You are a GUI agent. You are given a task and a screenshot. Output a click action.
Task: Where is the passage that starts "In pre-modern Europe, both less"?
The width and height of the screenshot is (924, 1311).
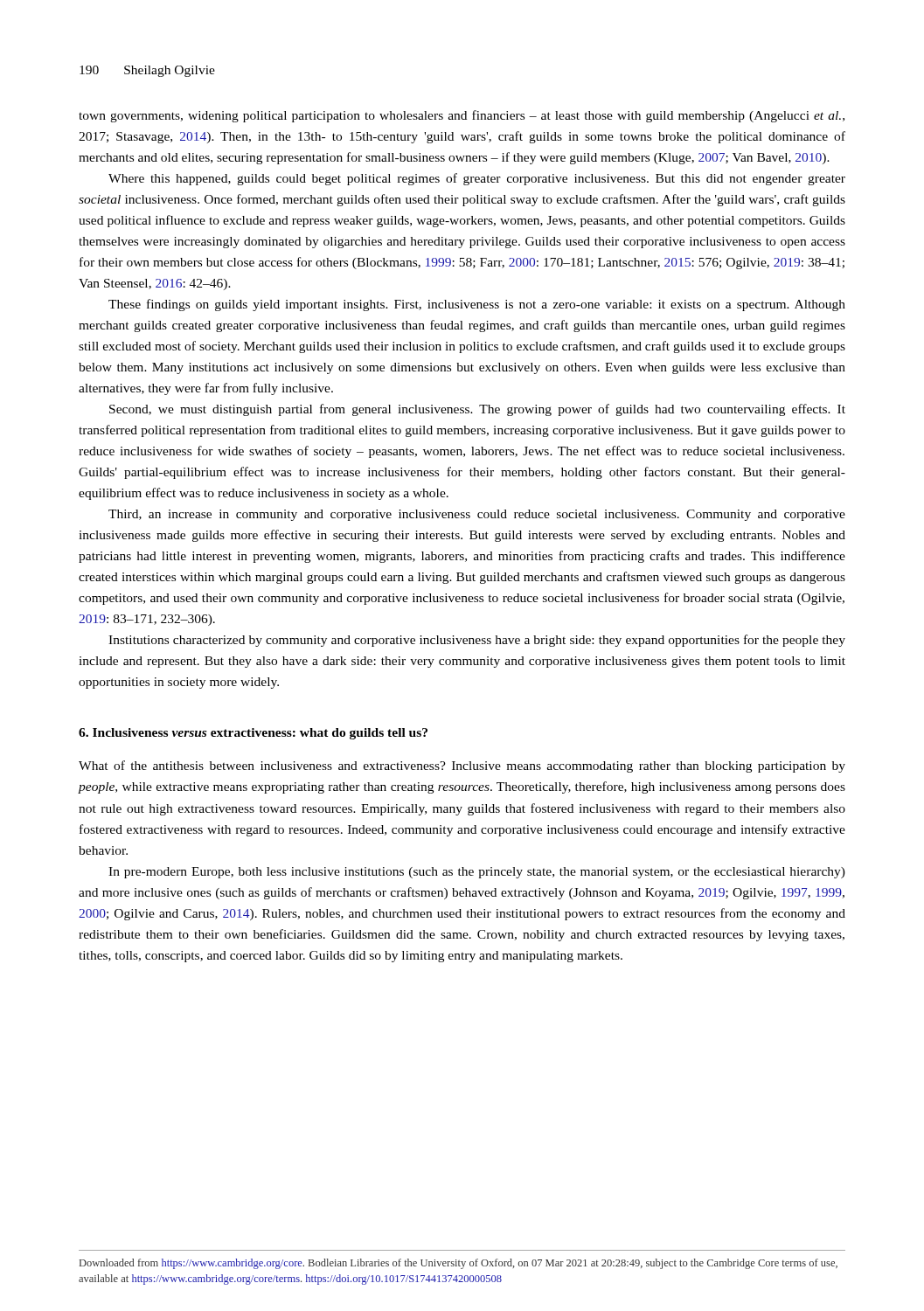(x=462, y=913)
